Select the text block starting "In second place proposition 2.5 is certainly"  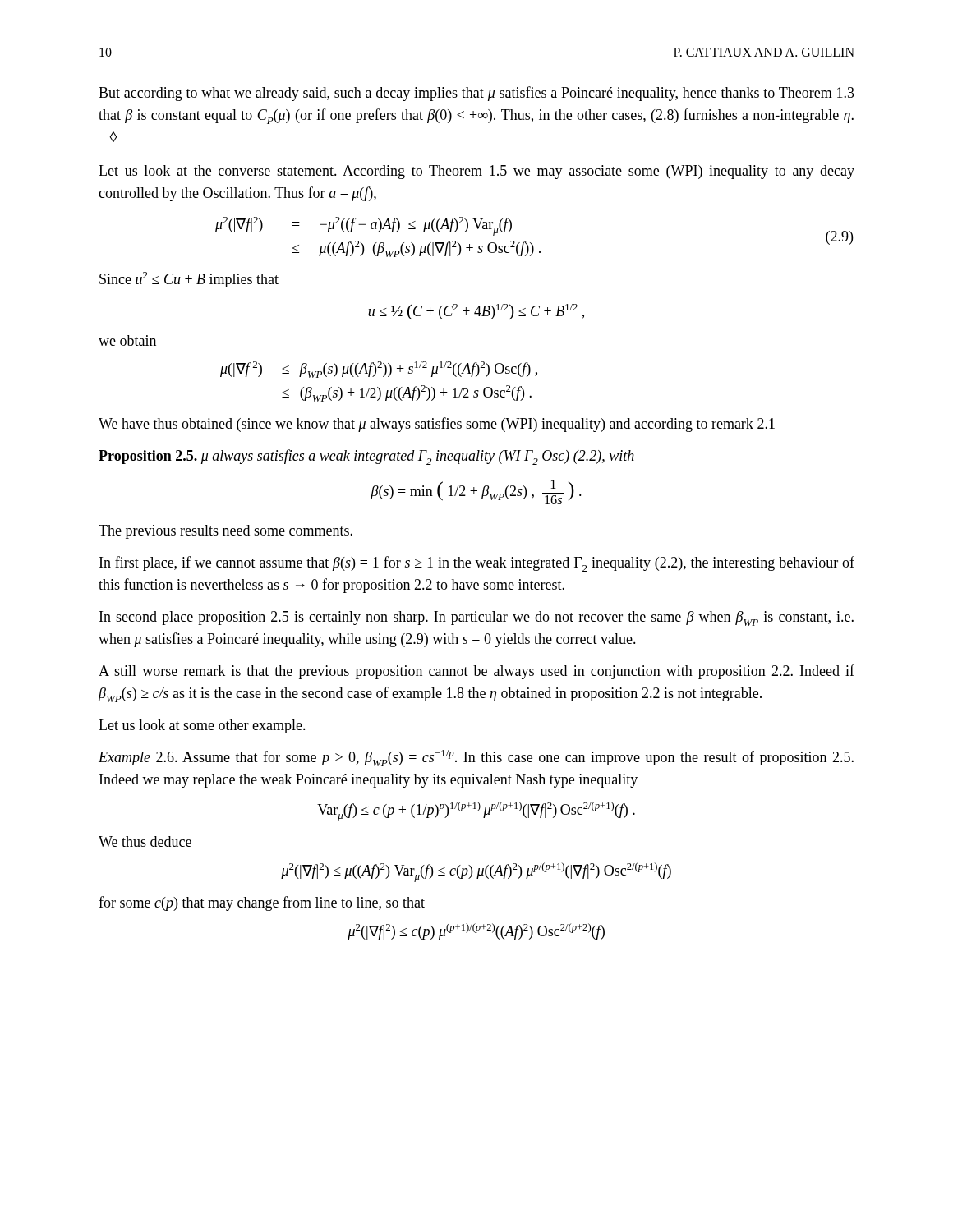pos(476,628)
